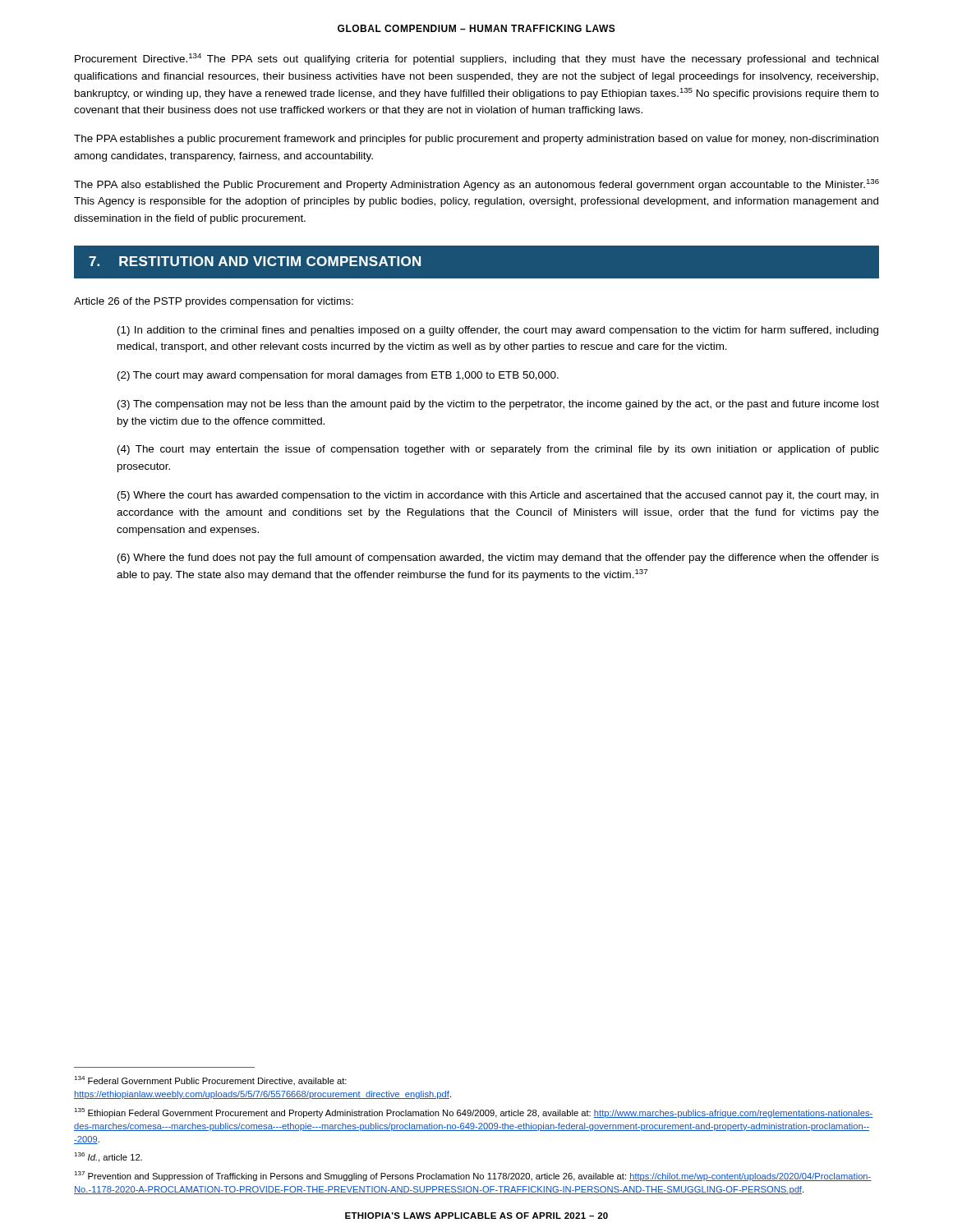
Task: Find the text block containing "(6) Where the fund does"
Action: pyautogui.click(x=498, y=566)
